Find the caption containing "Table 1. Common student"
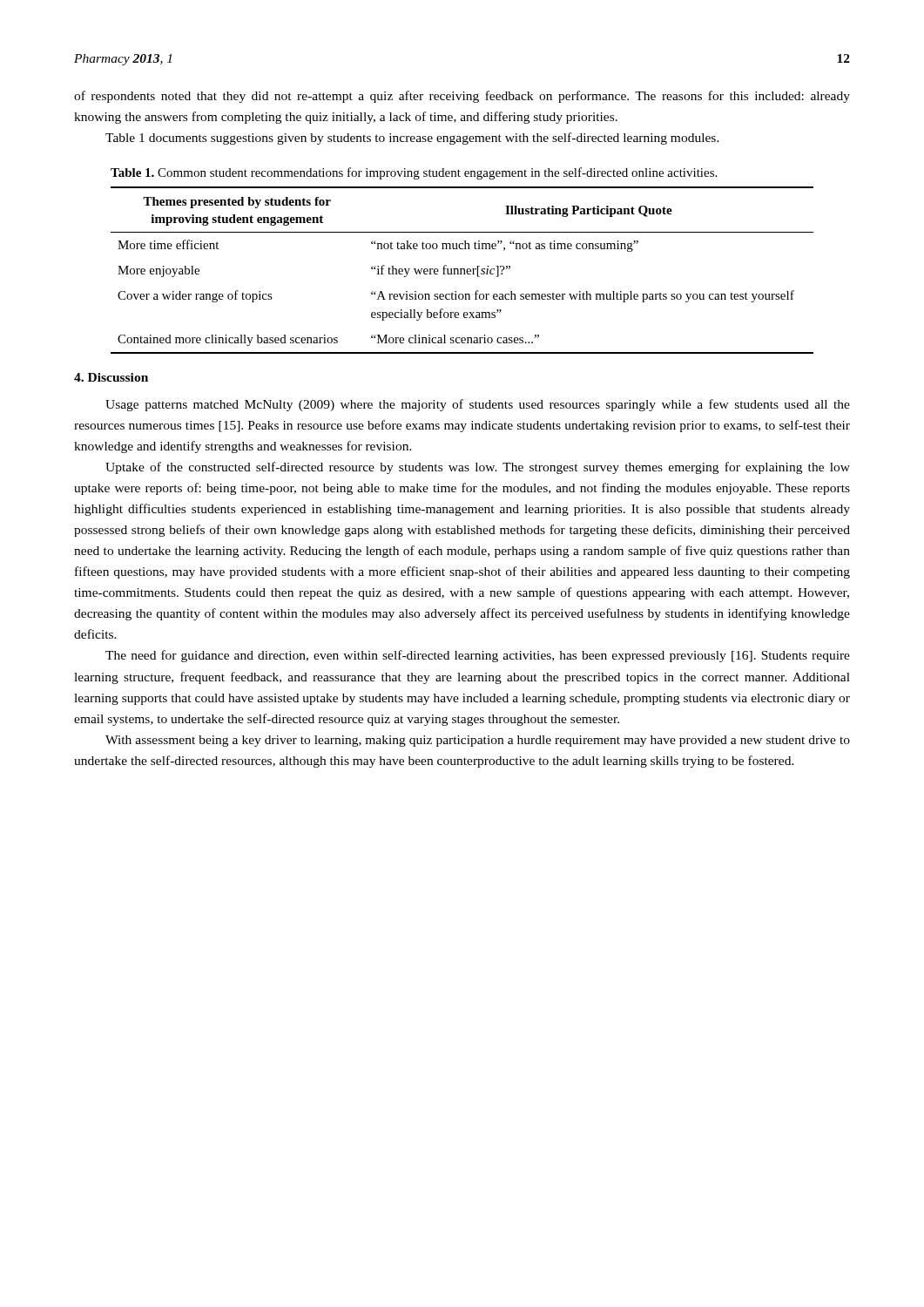Screen dimensions: 1307x924 (x=414, y=173)
